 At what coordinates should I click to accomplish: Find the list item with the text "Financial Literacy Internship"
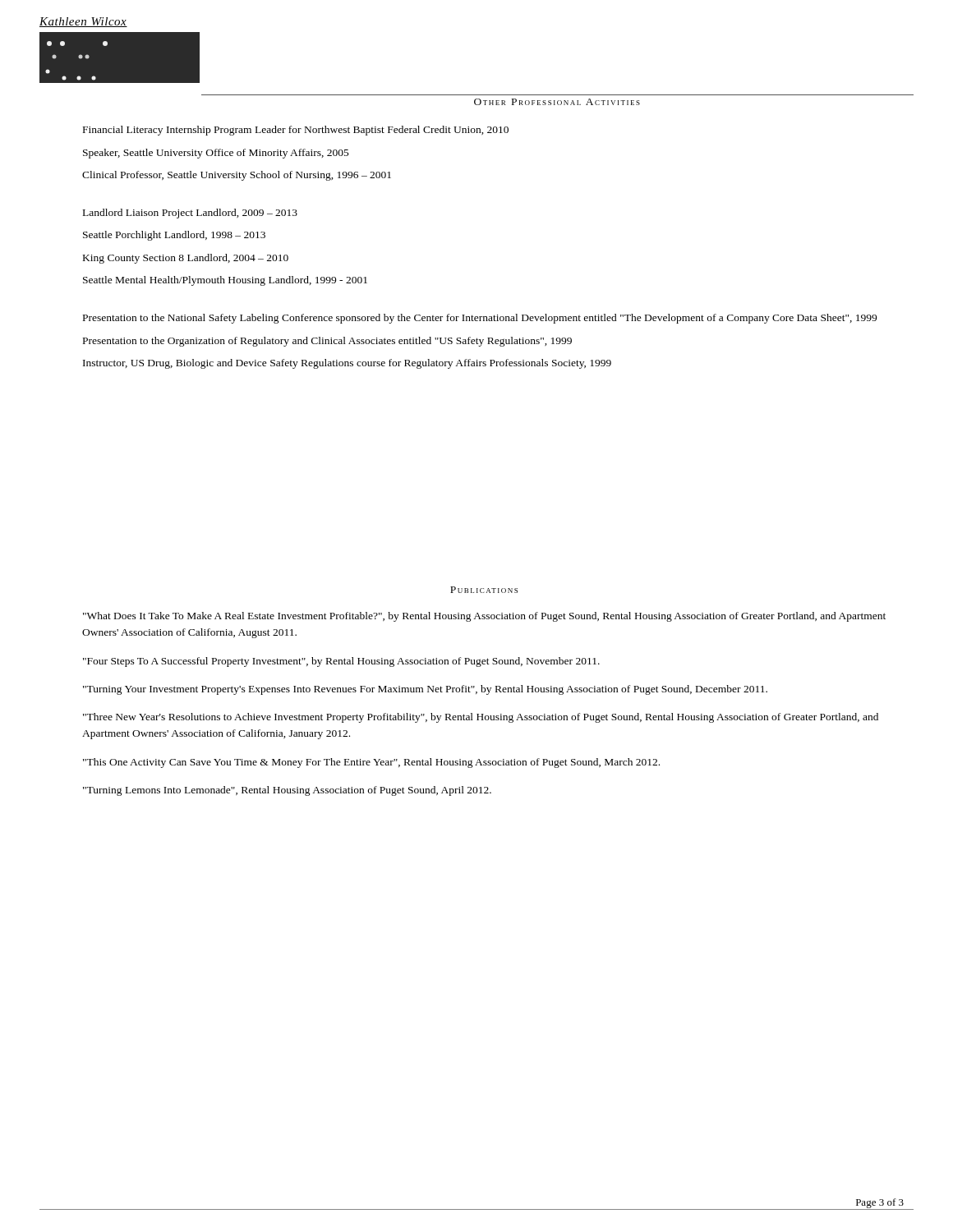pos(296,129)
